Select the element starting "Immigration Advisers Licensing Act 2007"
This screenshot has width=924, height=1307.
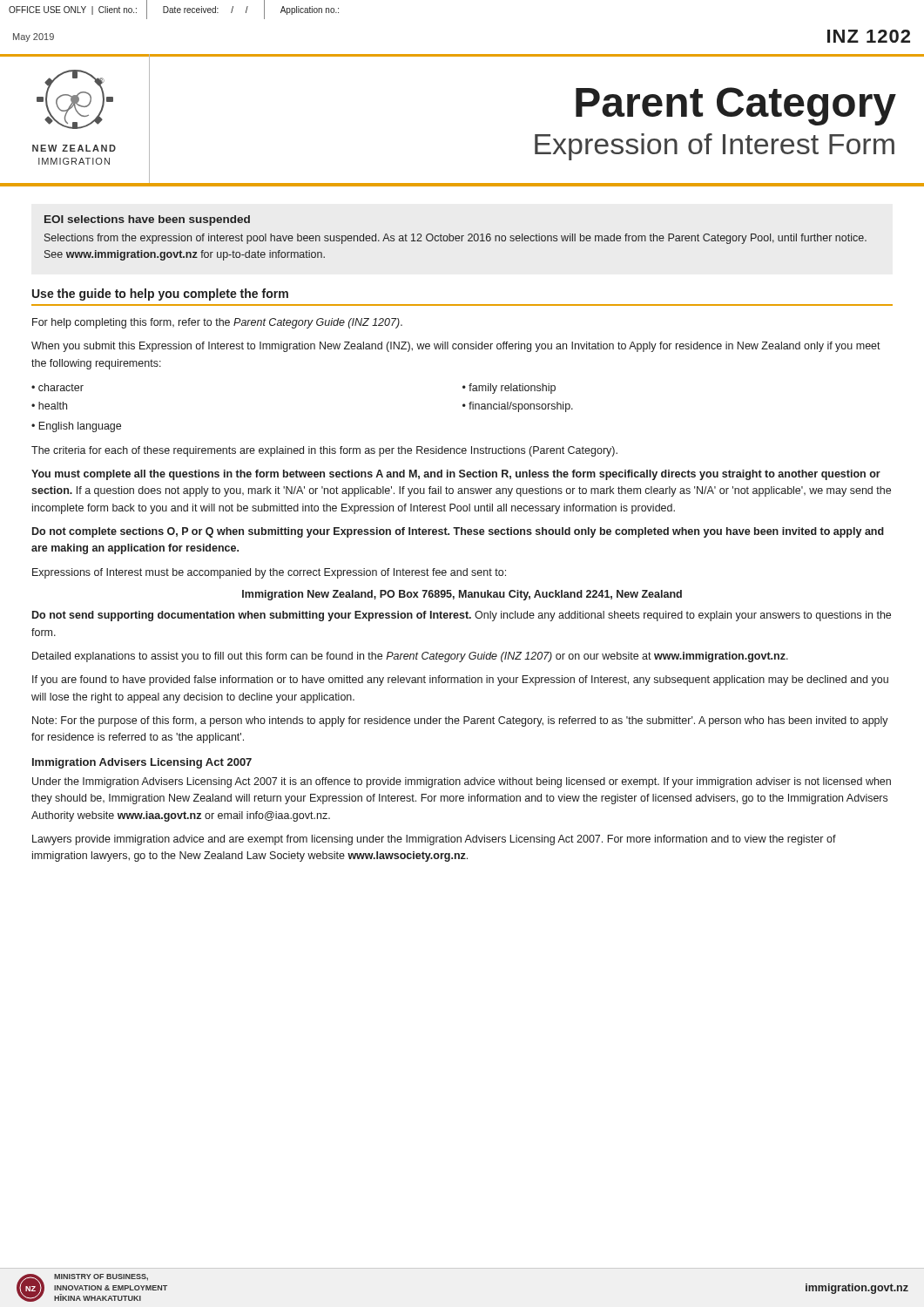[142, 762]
